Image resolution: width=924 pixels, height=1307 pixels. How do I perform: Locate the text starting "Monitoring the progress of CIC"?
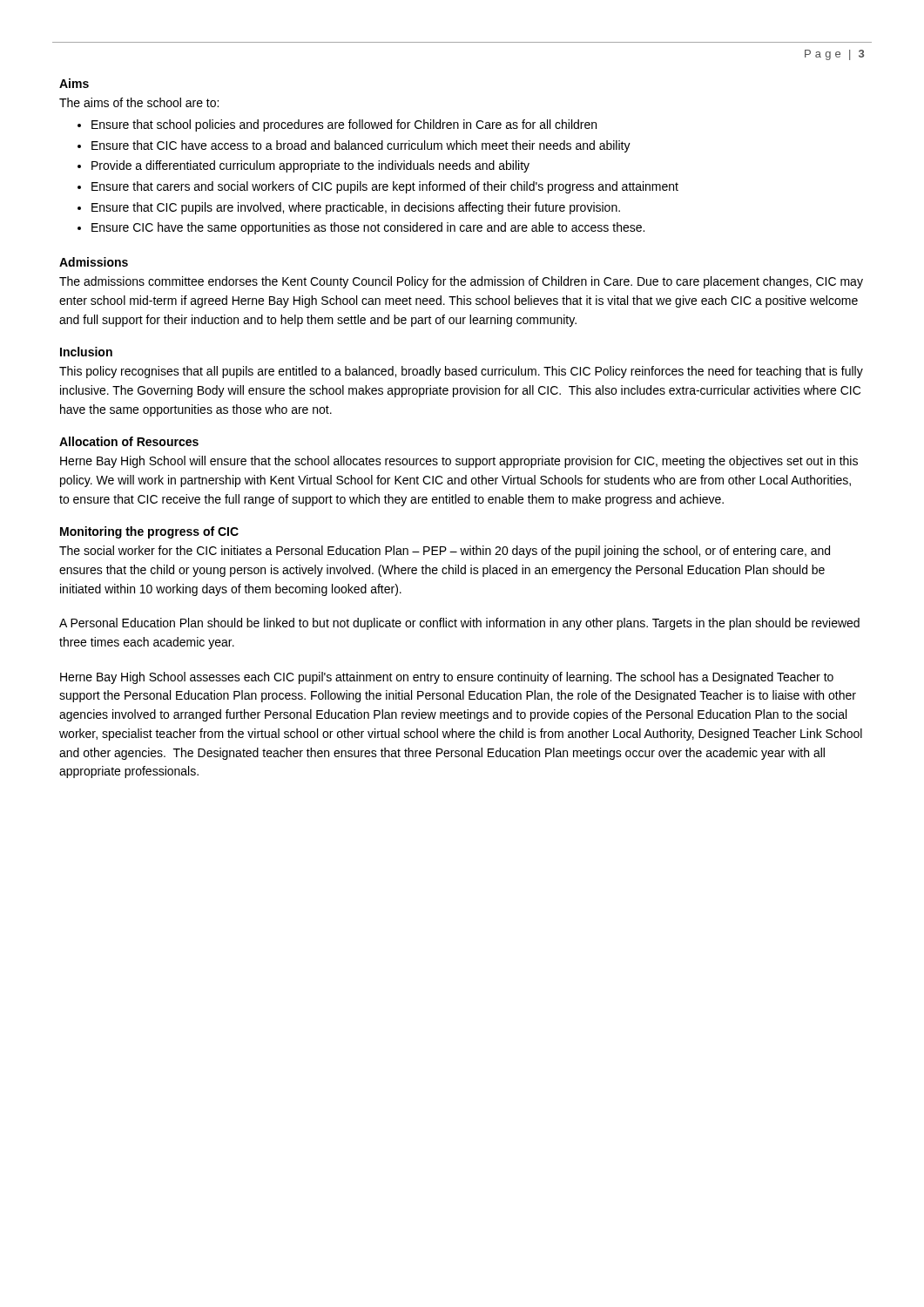coord(149,532)
